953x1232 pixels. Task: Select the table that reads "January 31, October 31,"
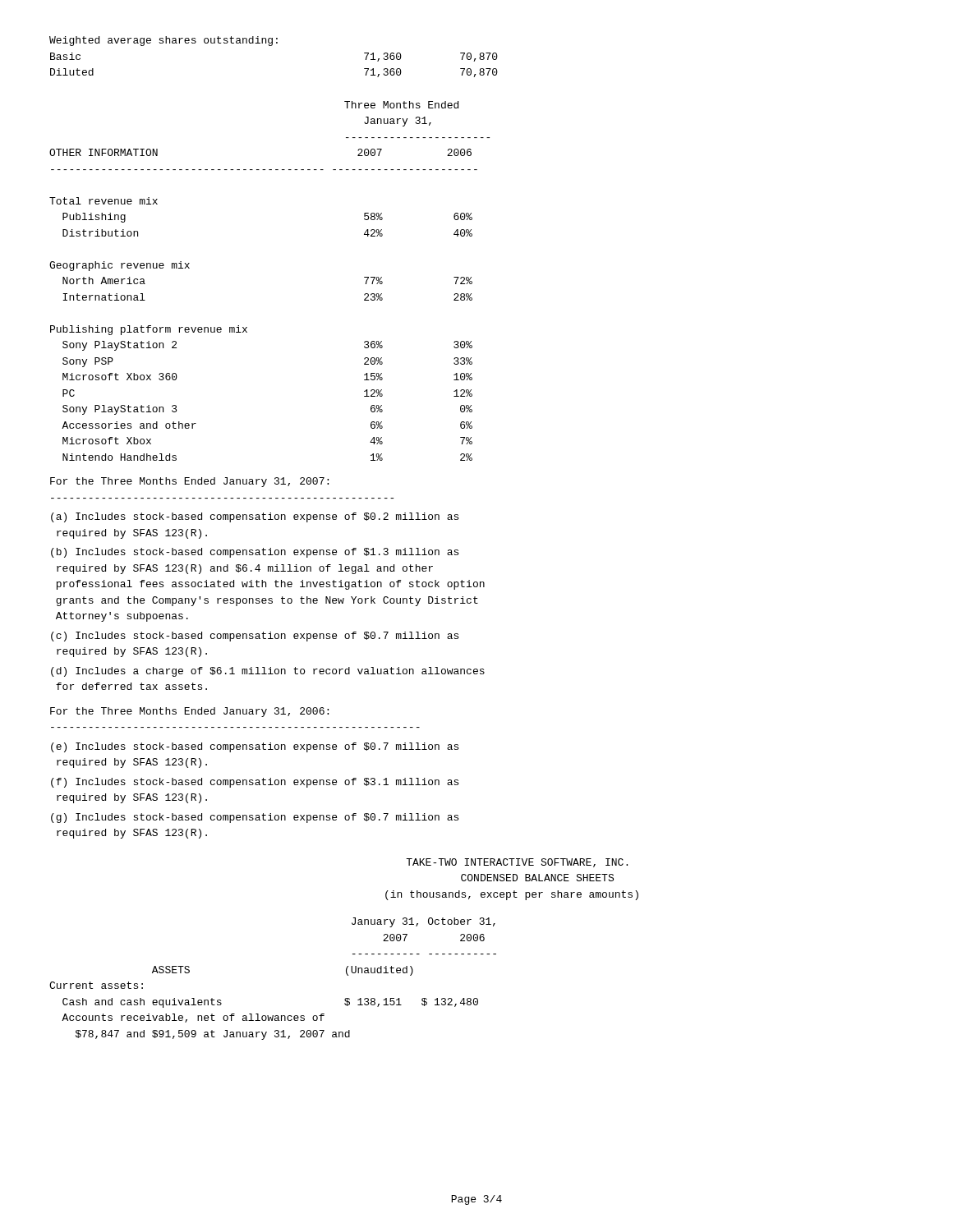476,978
